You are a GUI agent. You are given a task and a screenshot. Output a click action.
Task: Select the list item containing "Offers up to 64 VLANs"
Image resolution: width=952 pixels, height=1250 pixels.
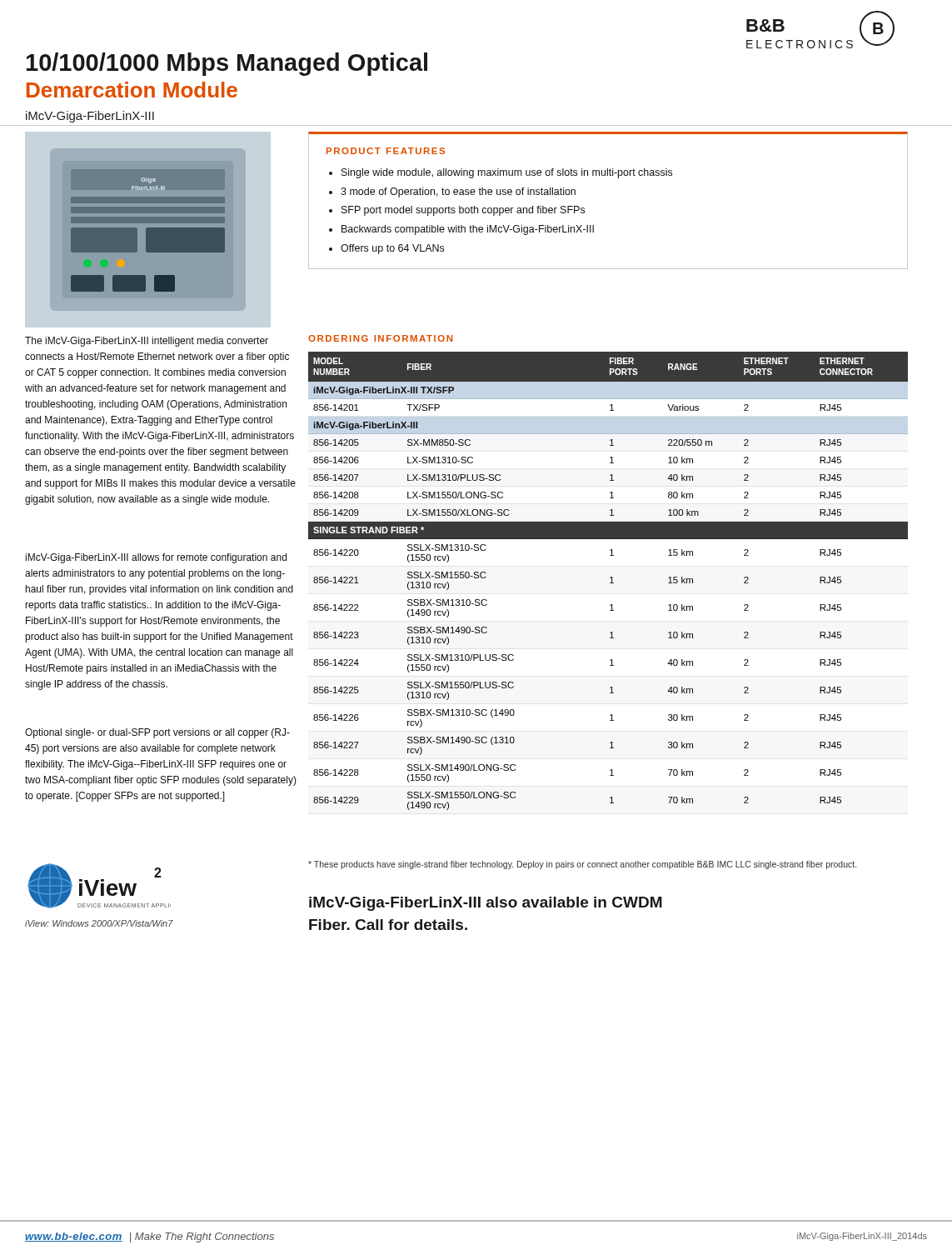point(393,248)
